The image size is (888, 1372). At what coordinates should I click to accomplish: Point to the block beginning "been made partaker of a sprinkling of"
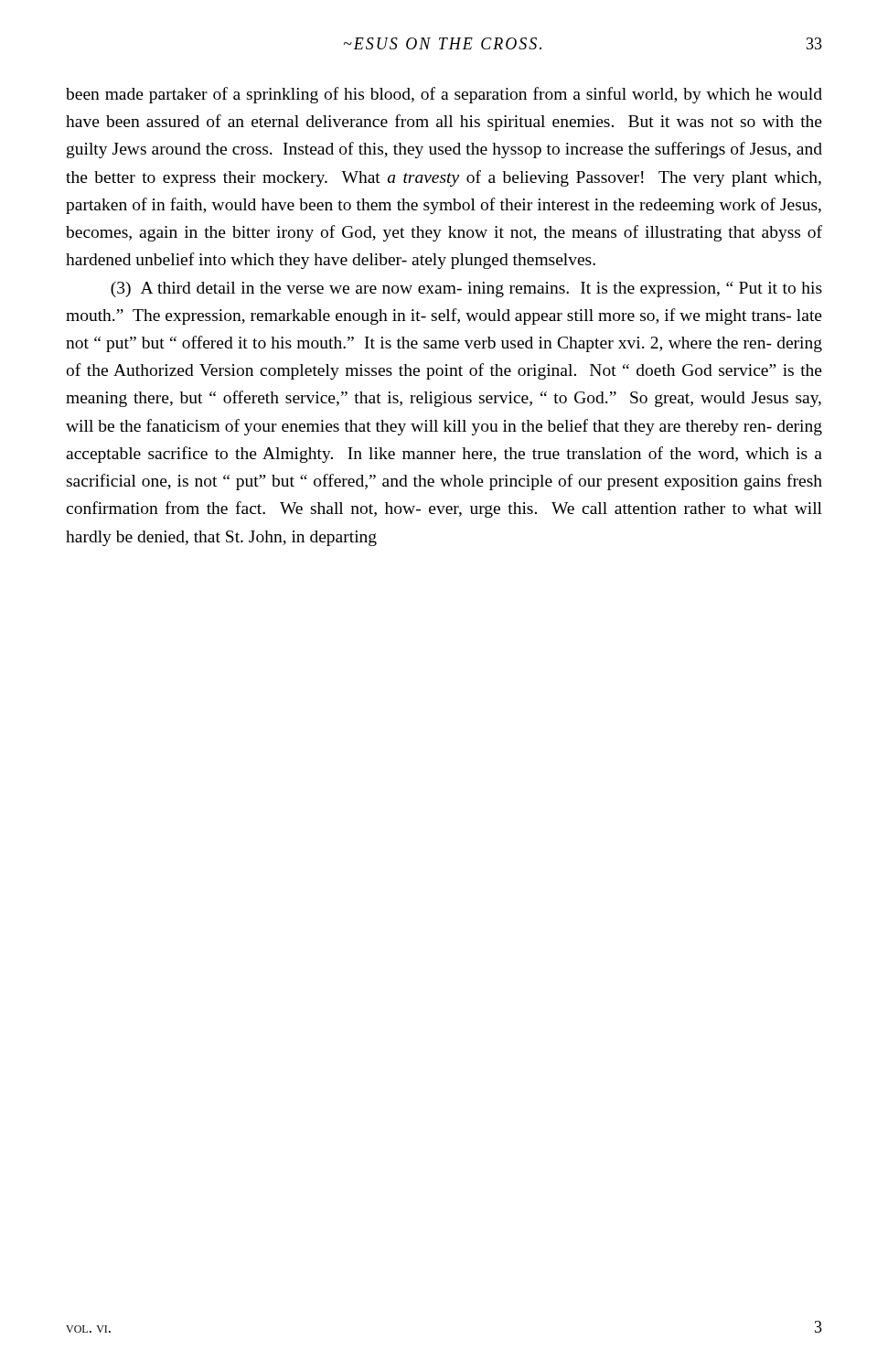444,315
